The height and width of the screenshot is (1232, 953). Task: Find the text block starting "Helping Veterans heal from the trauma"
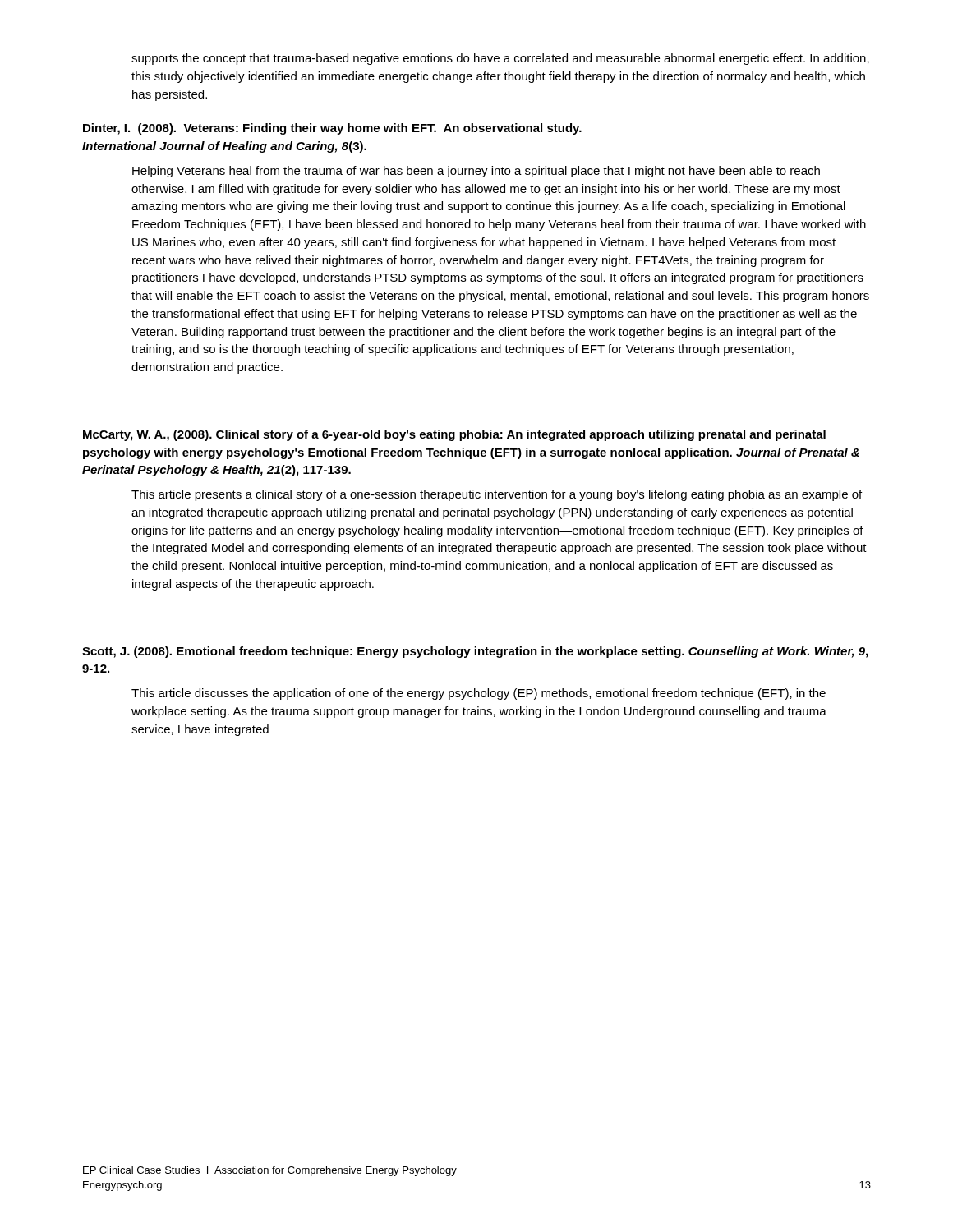[500, 268]
